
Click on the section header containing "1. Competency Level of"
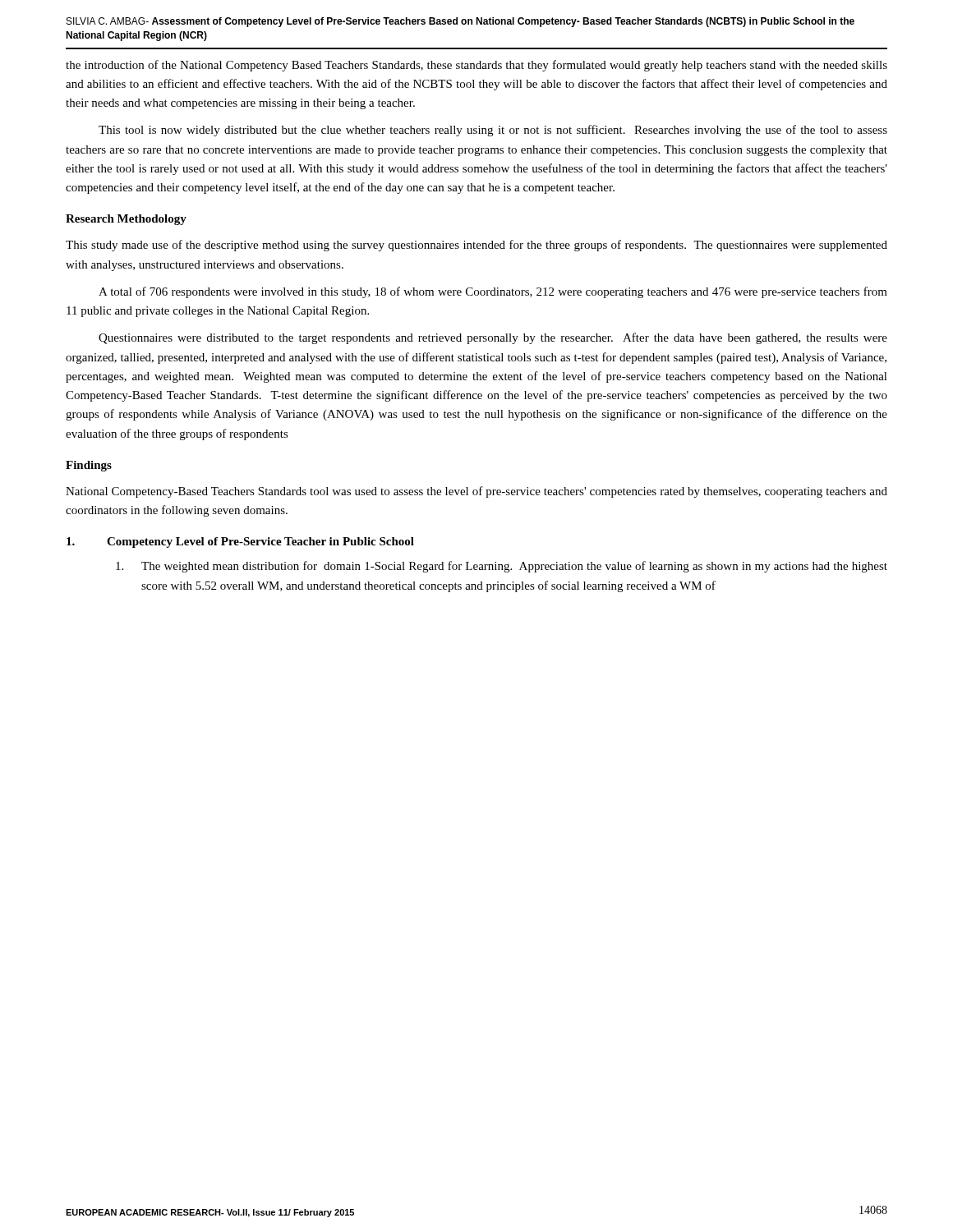(240, 542)
